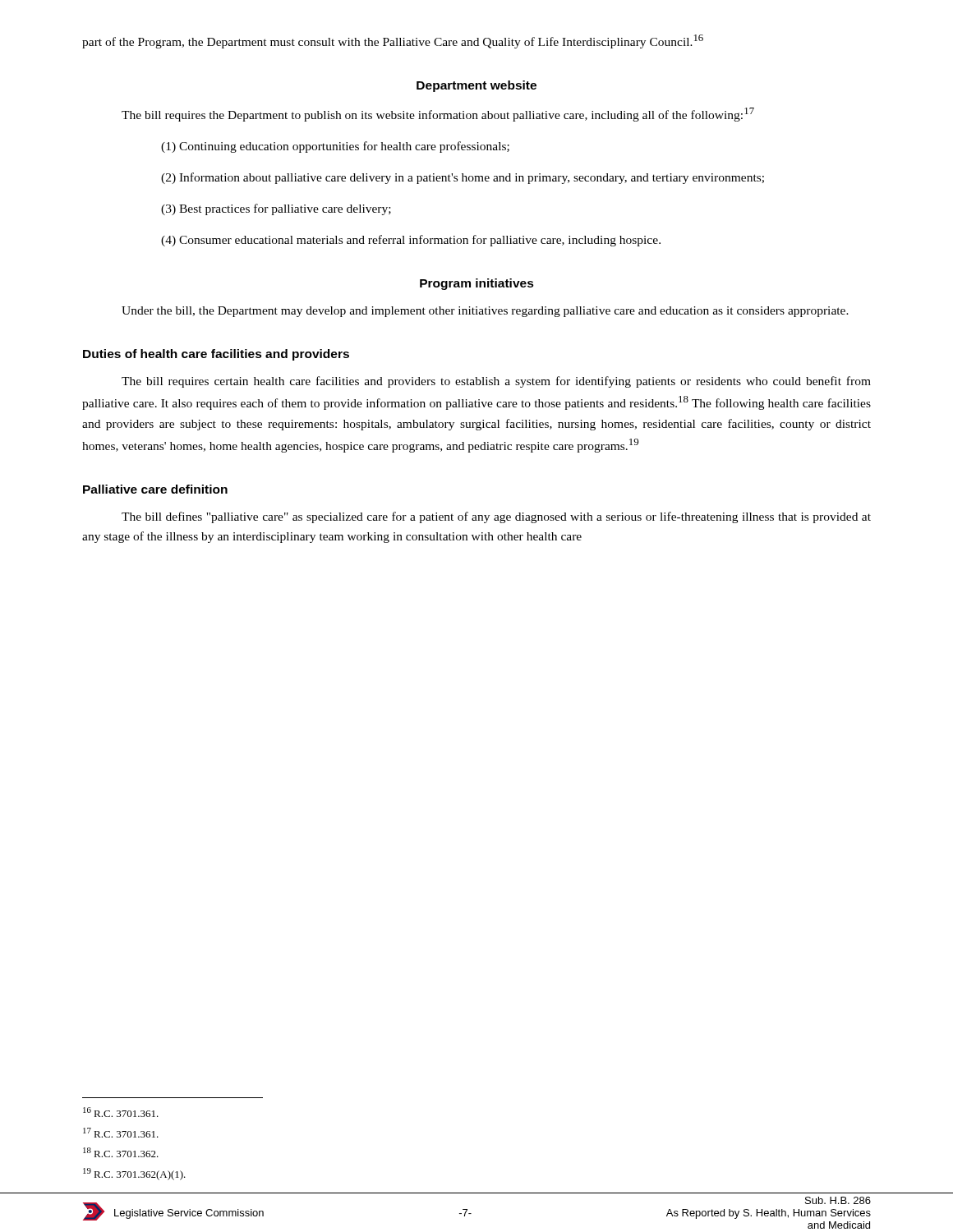Click on the text block containing "The bill requires the Department to publish"
Screen dimensions: 1232x953
pyautogui.click(x=476, y=114)
